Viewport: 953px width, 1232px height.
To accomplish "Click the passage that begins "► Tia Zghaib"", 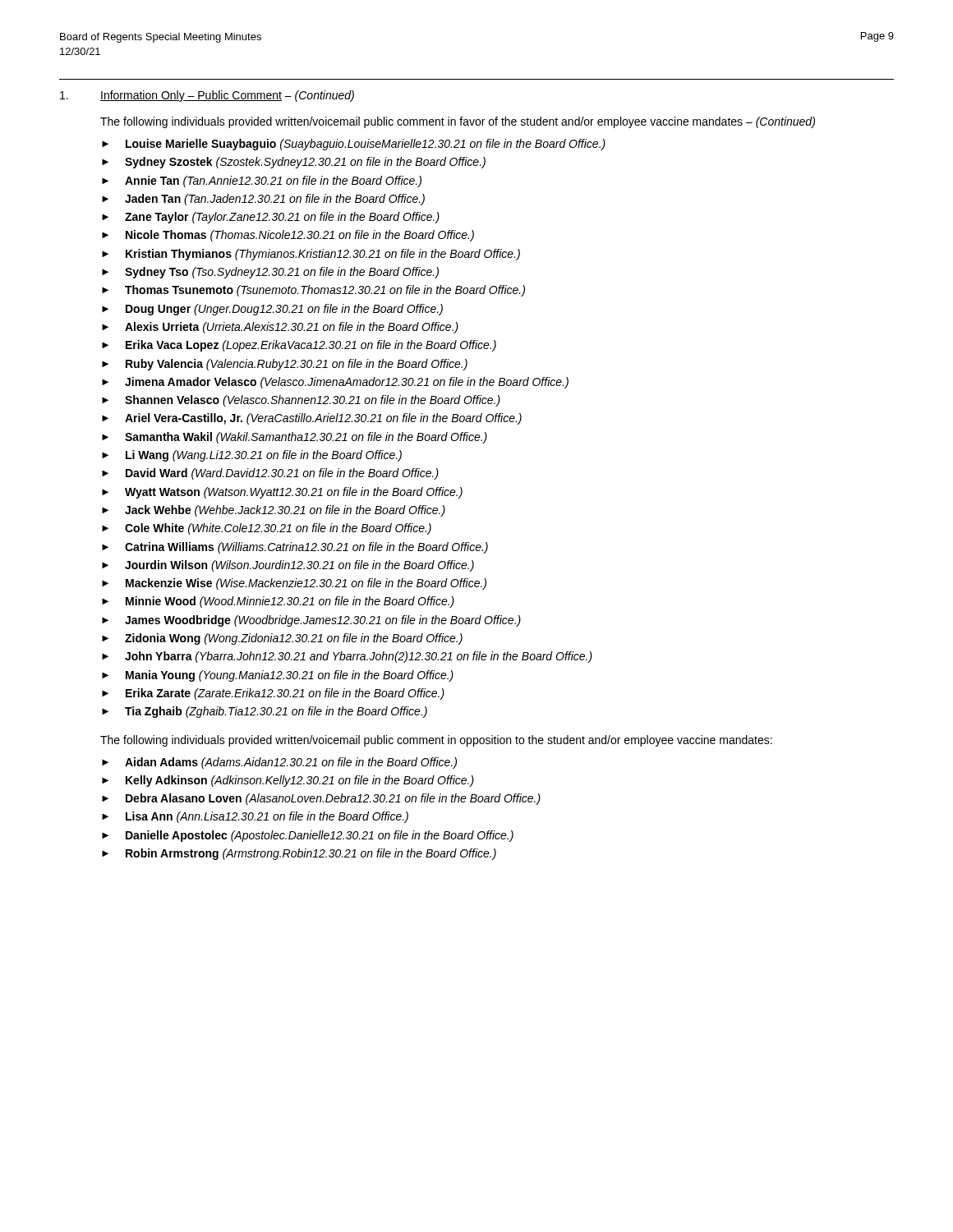I will (x=265, y=712).
